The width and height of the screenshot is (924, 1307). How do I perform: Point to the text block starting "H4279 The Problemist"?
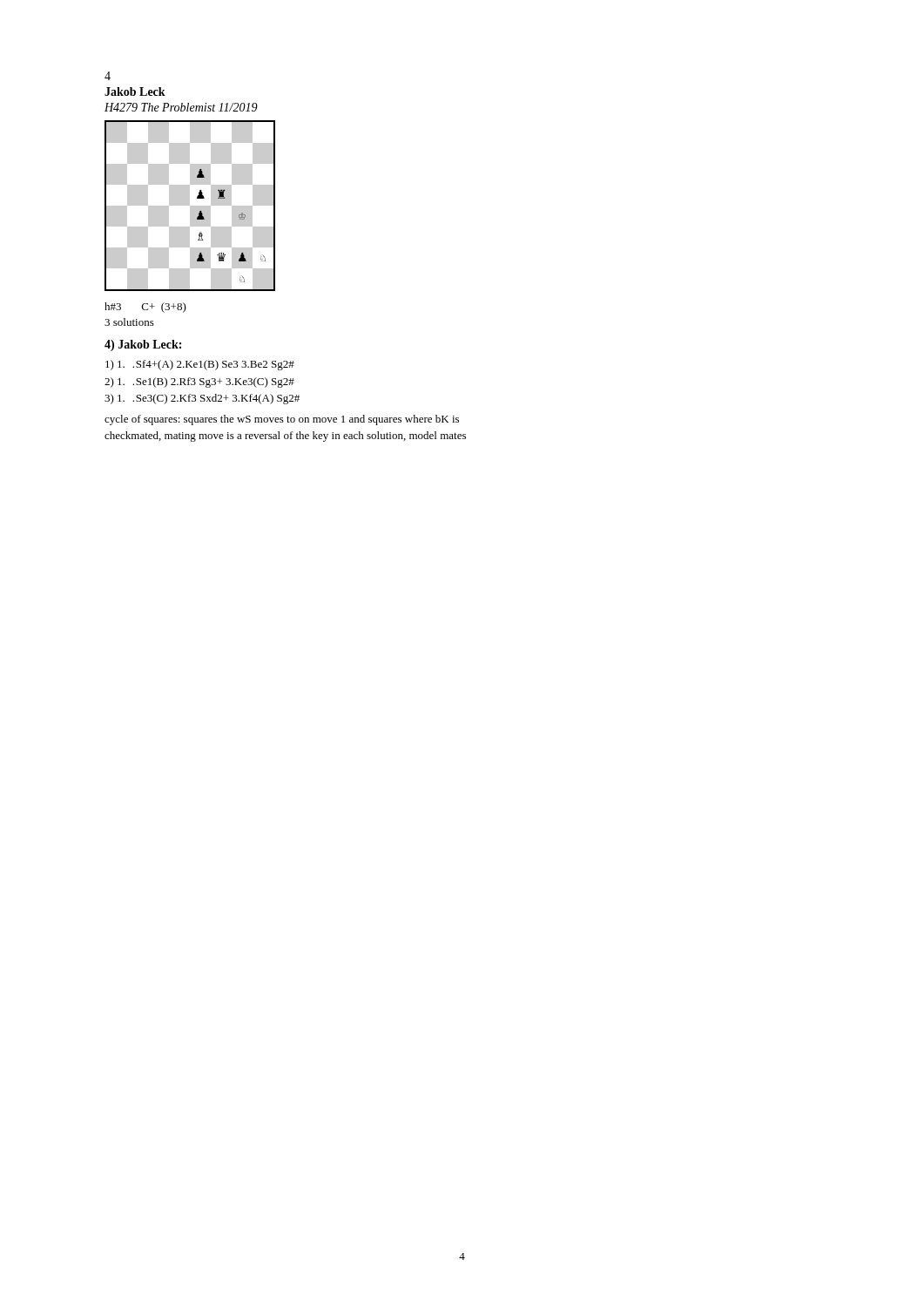[x=181, y=108]
